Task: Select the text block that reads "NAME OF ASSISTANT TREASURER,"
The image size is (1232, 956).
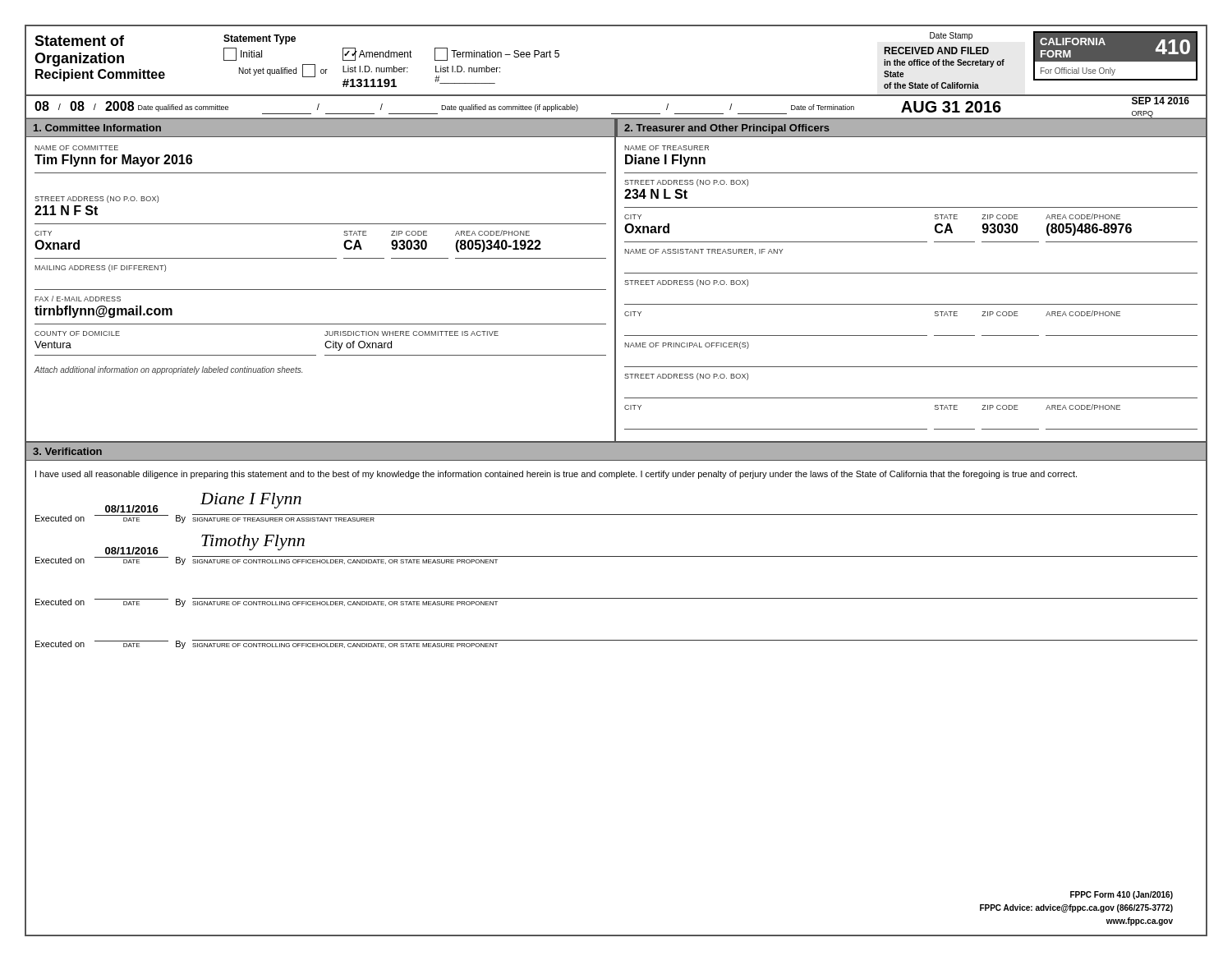Action: click(x=703, y=252)
